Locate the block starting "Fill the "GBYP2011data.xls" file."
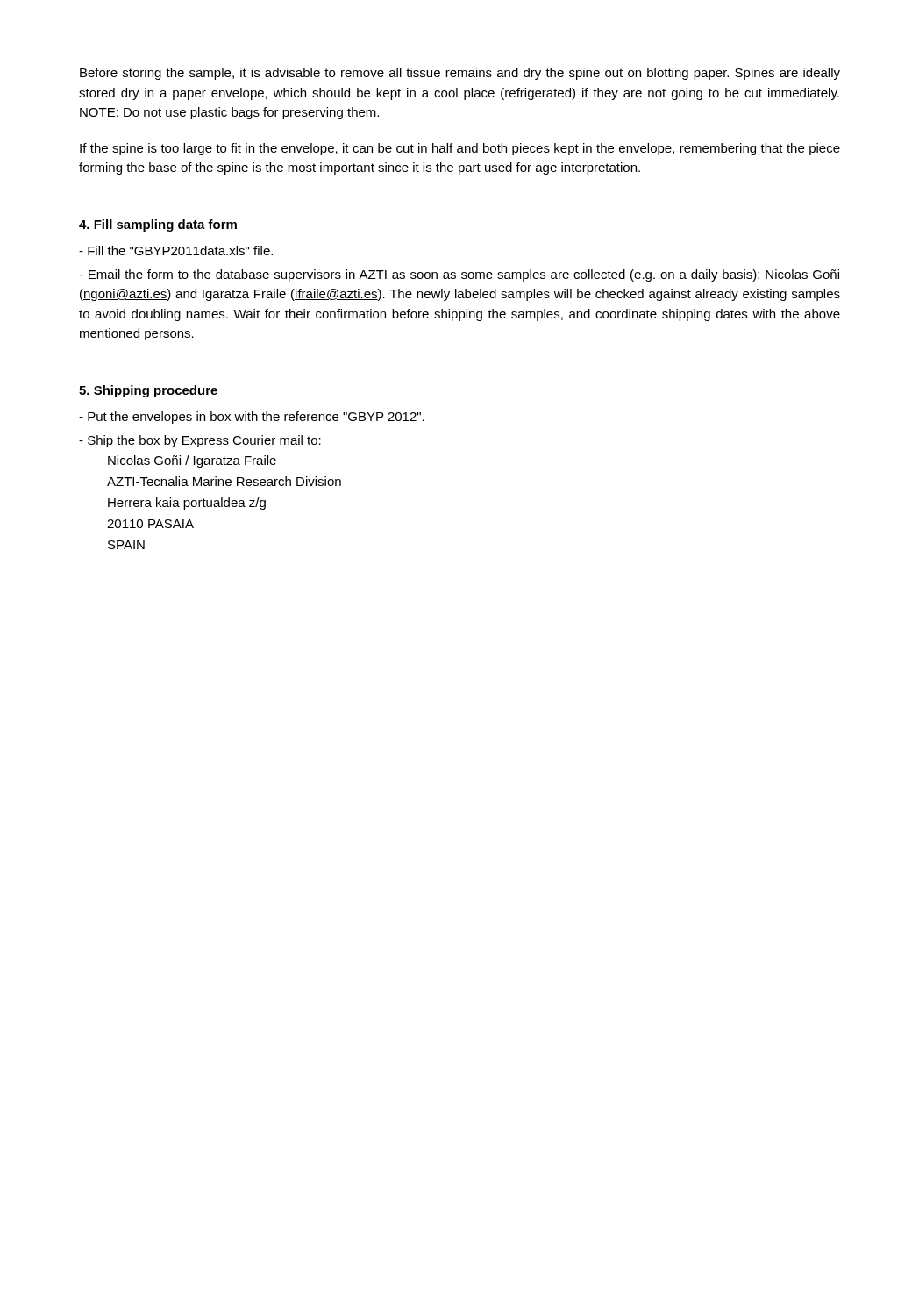This screenshot has width=919, height=1316. click(x=176, y=251)
